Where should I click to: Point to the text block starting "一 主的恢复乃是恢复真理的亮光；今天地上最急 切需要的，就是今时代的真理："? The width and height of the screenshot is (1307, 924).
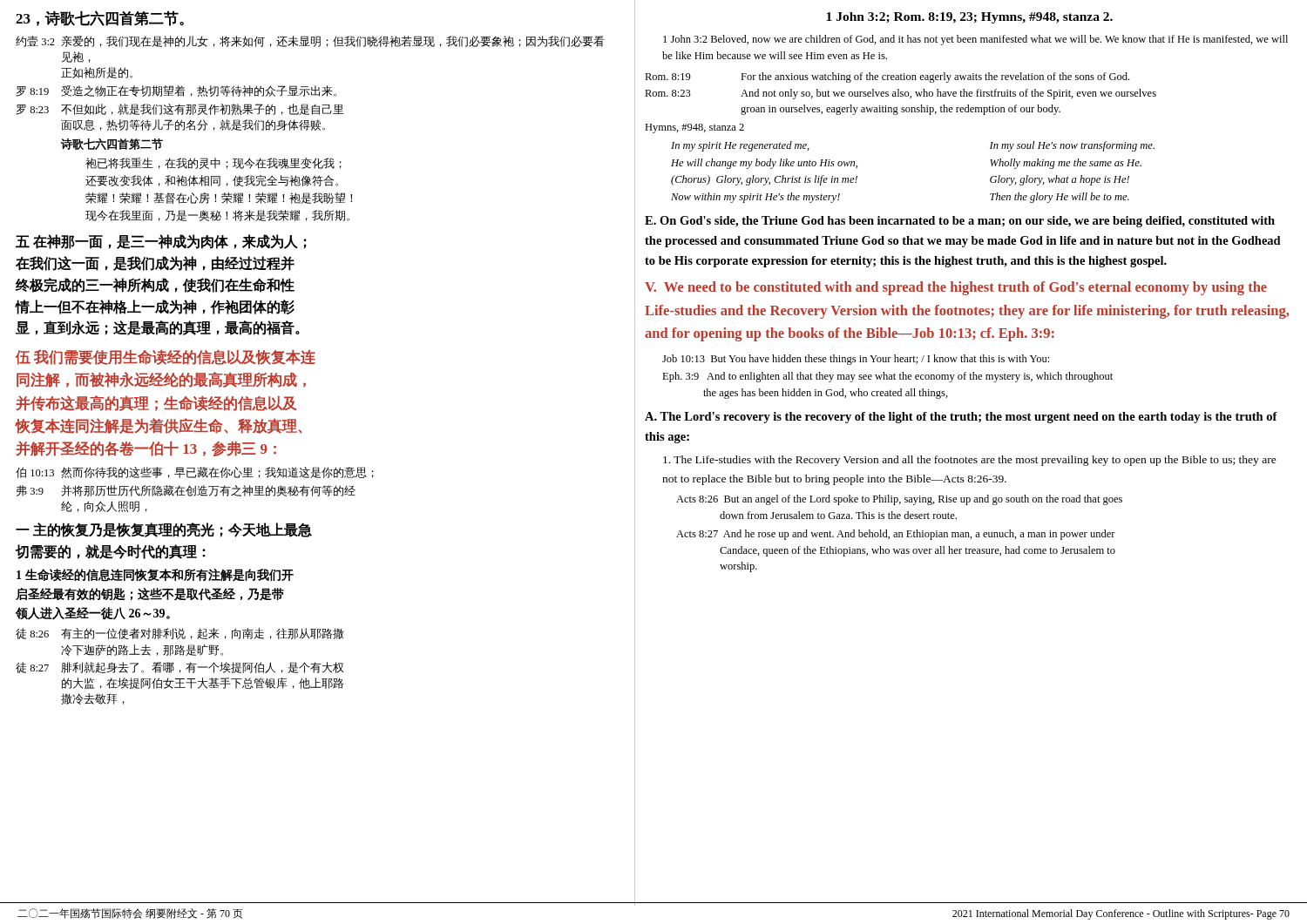coord(164,541)
